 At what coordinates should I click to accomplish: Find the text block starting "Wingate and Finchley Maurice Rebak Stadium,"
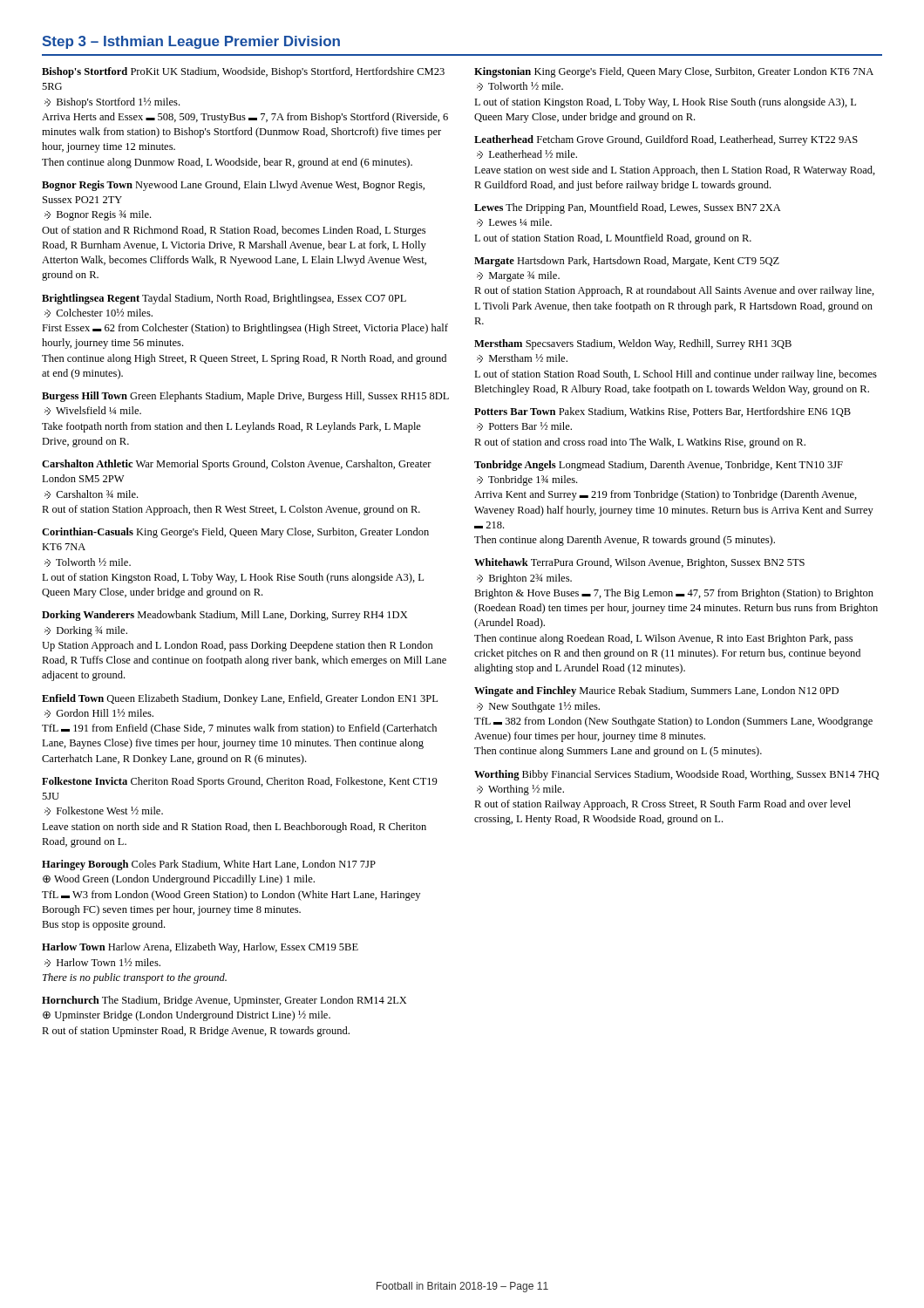(x=678, y=721)
